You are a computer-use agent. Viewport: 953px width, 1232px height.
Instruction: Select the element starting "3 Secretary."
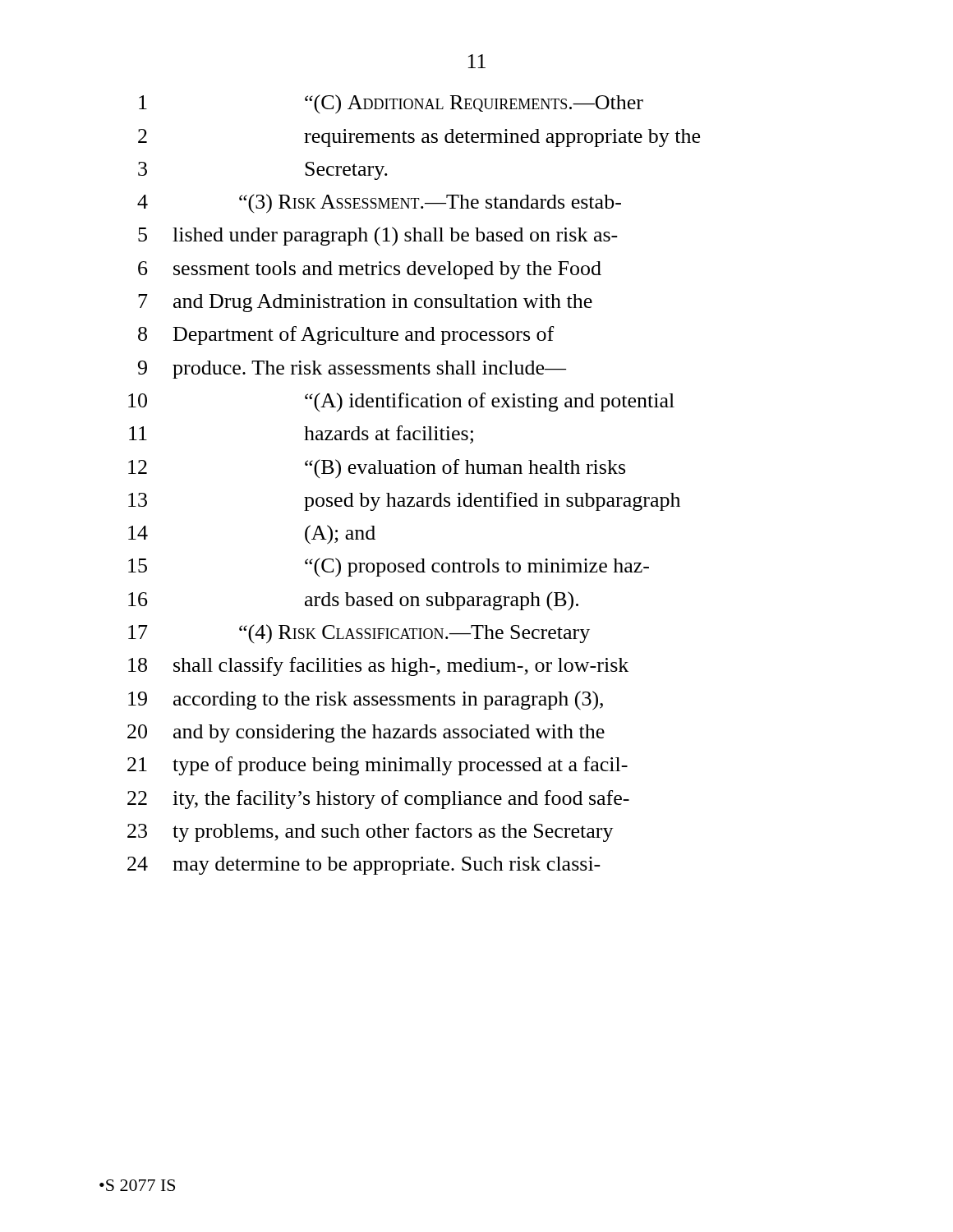click(x=143, y=169)
